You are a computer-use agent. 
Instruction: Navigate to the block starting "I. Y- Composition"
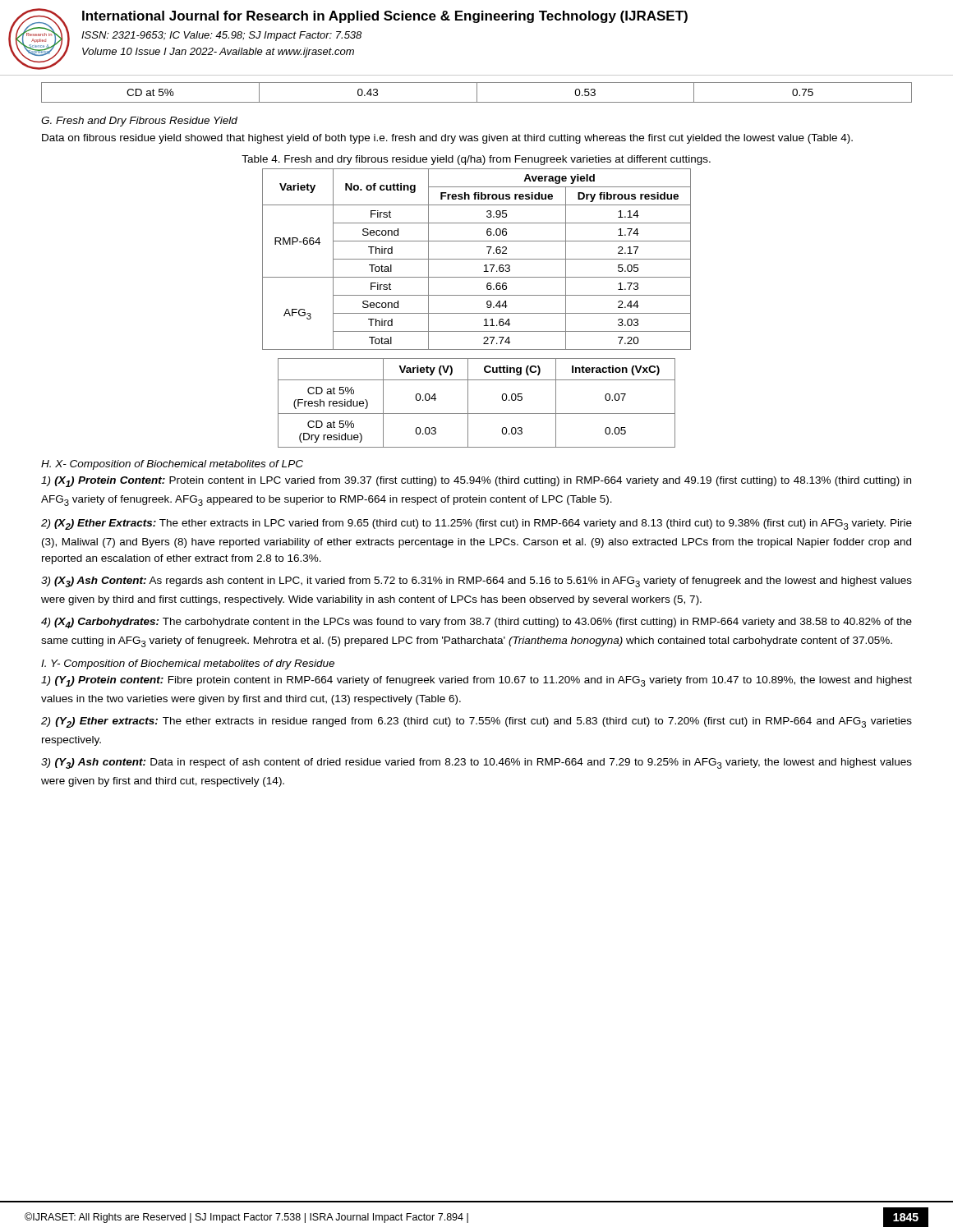188,664
